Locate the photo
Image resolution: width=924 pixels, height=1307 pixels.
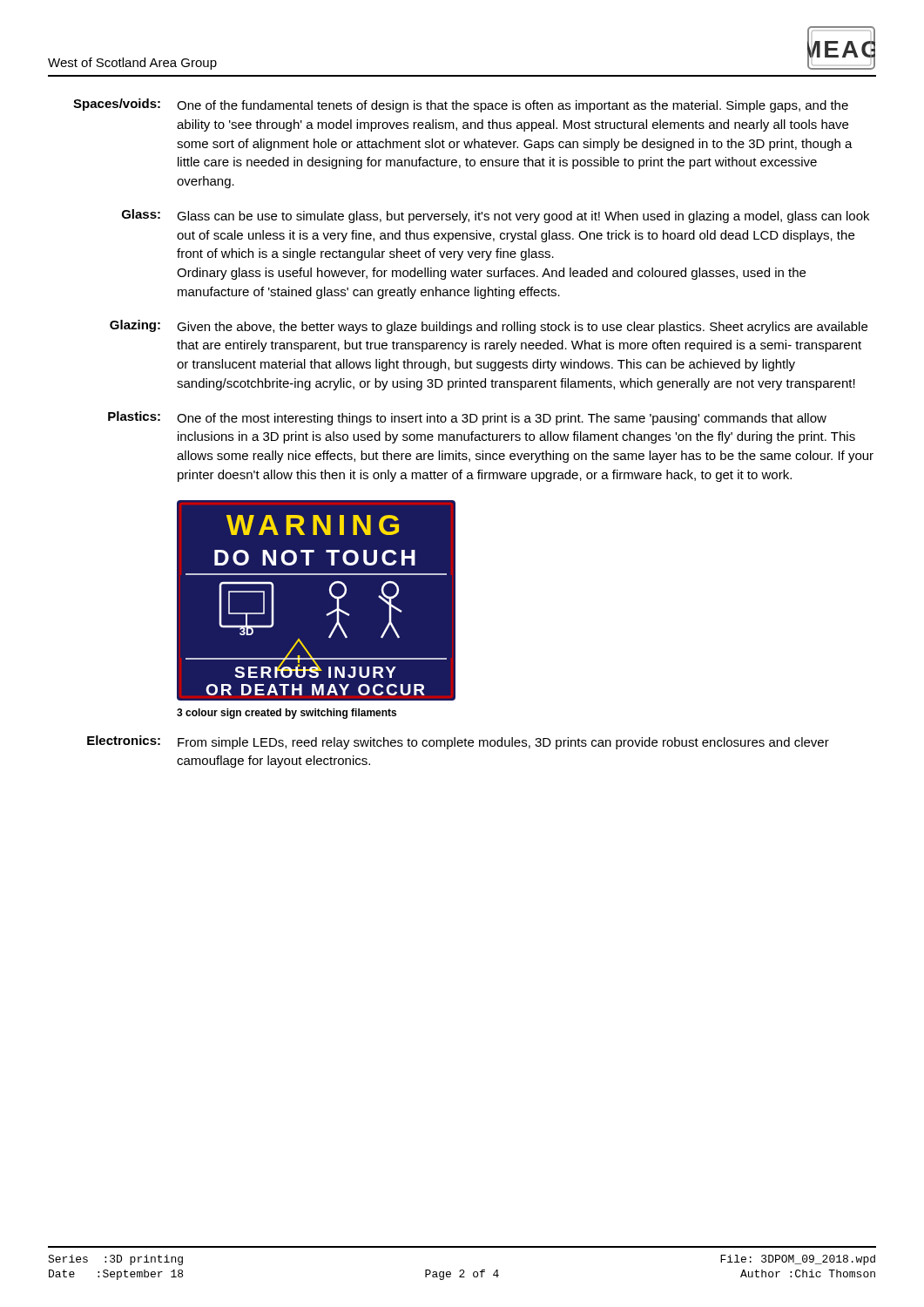pos(526,601)
